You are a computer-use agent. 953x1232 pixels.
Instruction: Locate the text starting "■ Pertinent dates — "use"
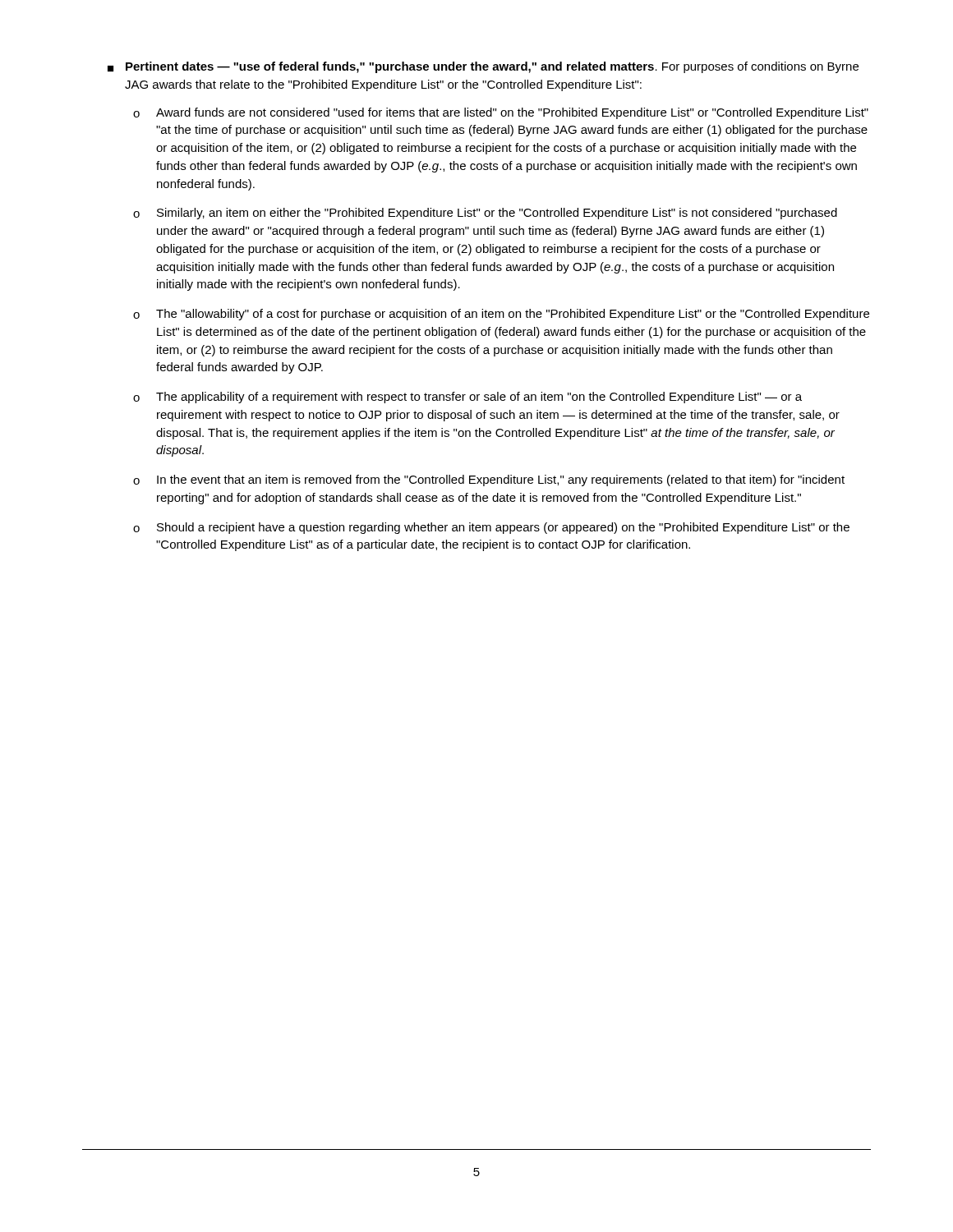point(489,311)
